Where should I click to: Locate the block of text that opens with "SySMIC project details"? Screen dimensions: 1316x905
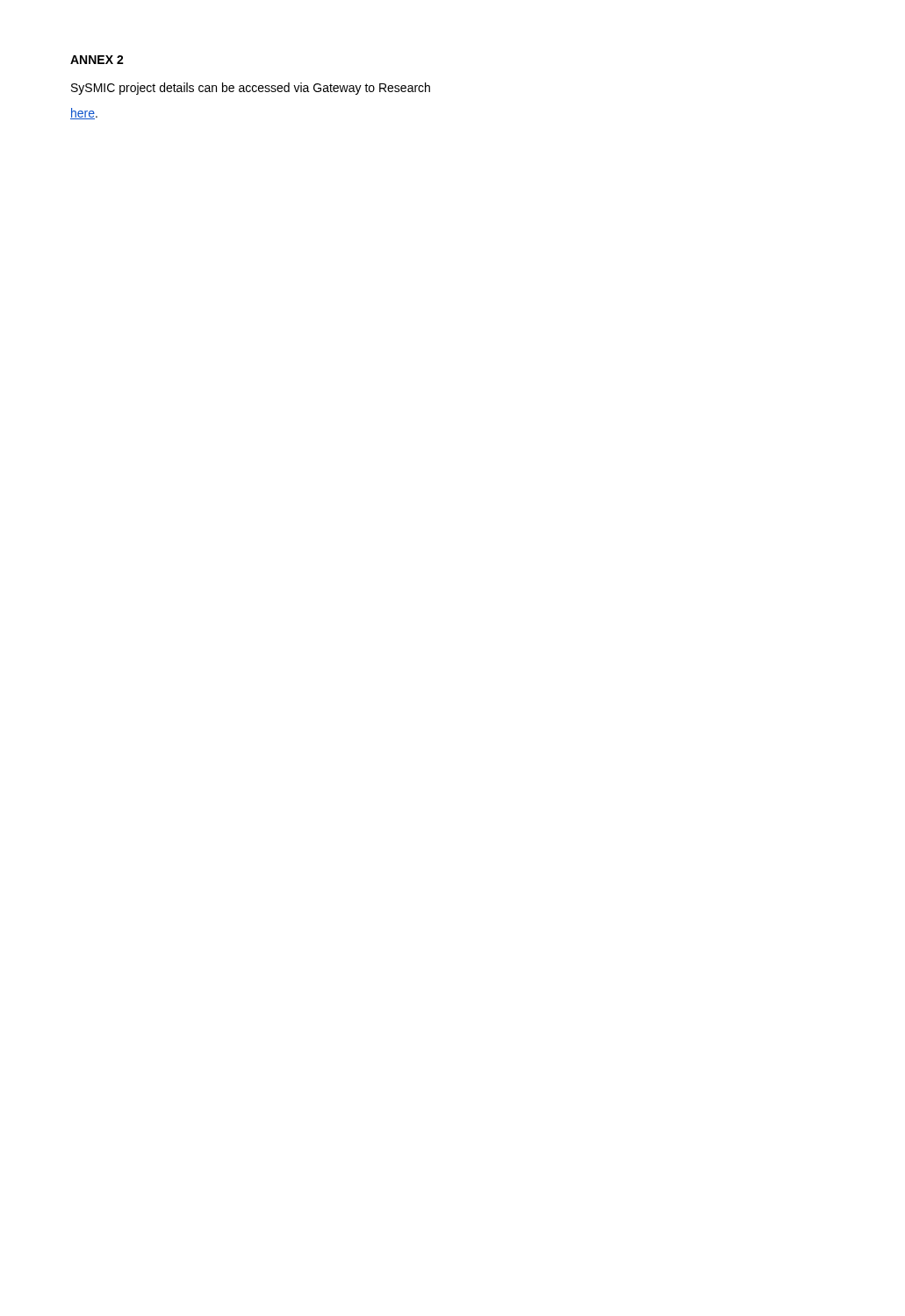[x=251, y=88]
